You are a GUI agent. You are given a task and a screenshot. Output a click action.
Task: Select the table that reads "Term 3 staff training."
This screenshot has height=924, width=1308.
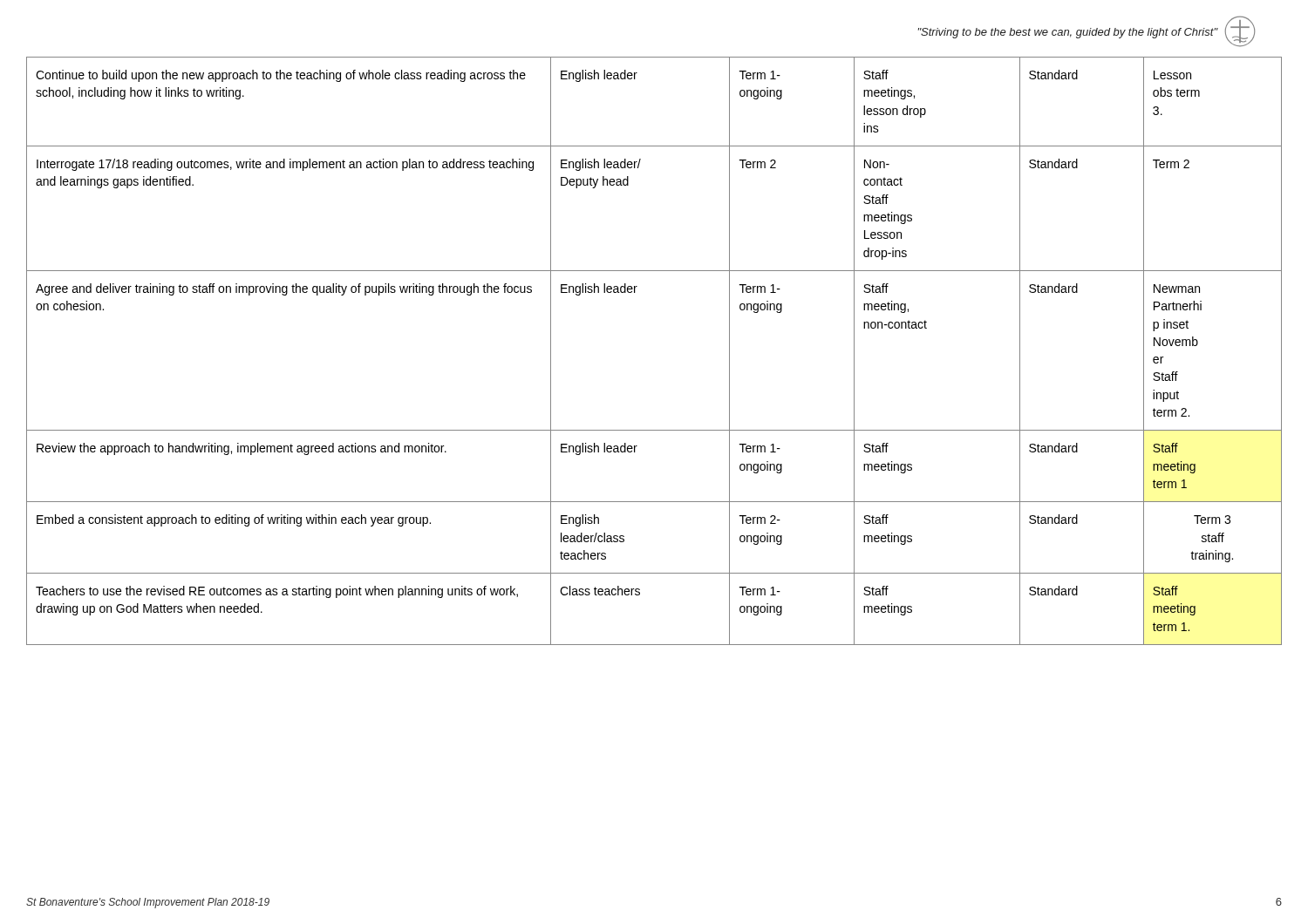click(x=654, y=455)
